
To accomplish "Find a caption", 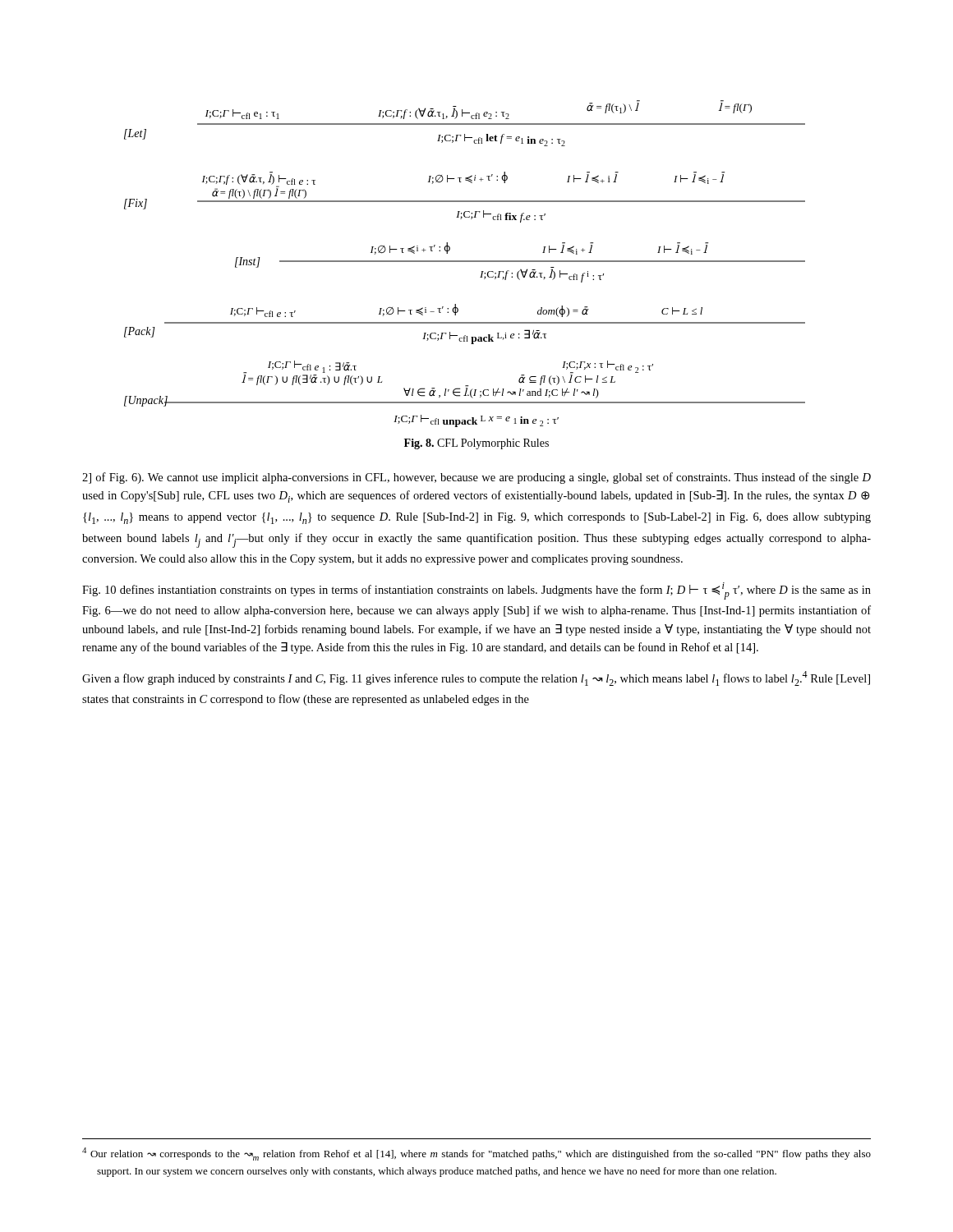I will pyautogui.click(x=476, y=443).
